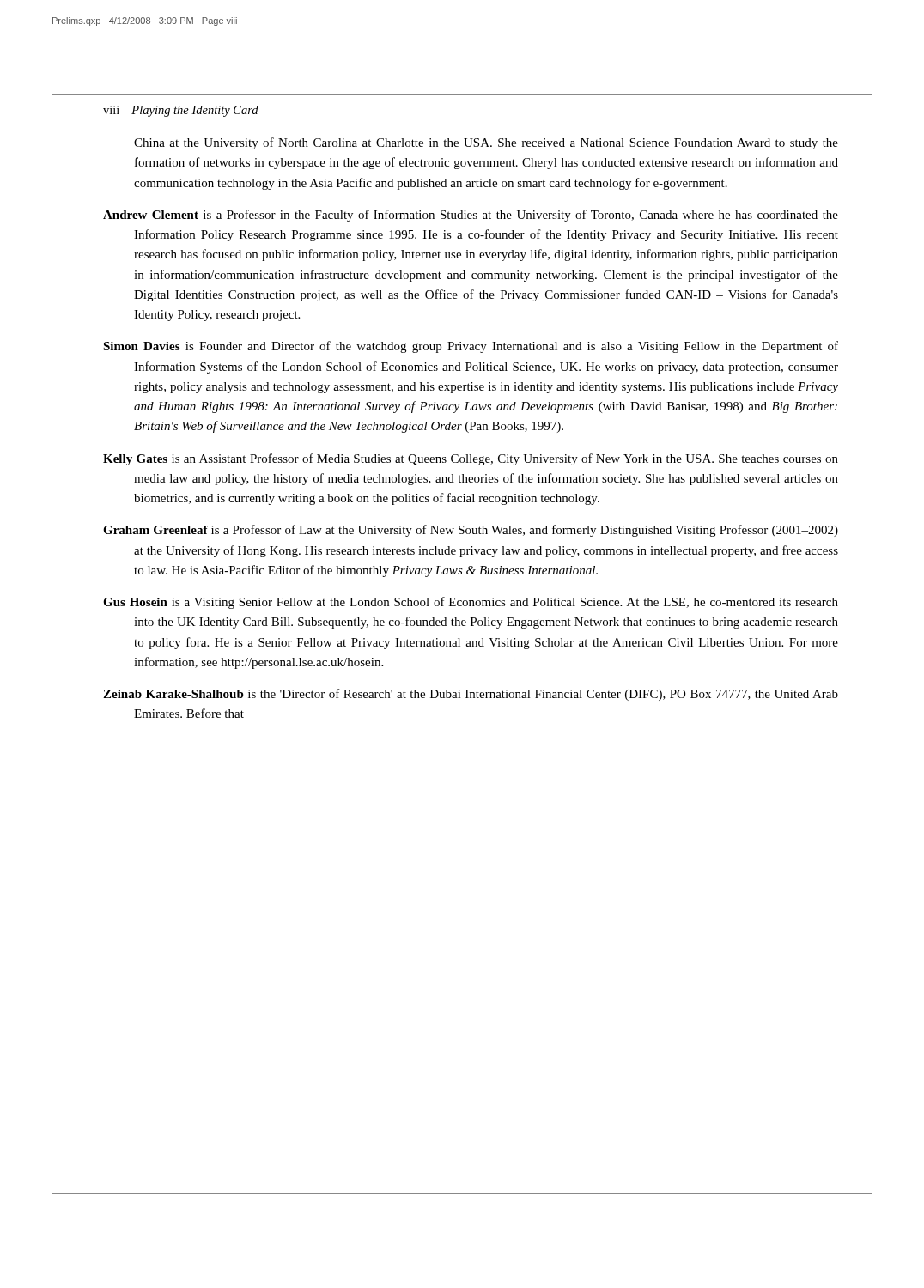
Task: Point to the block beginning "Simon Davies is Founder"
Action: coord(471,386)
